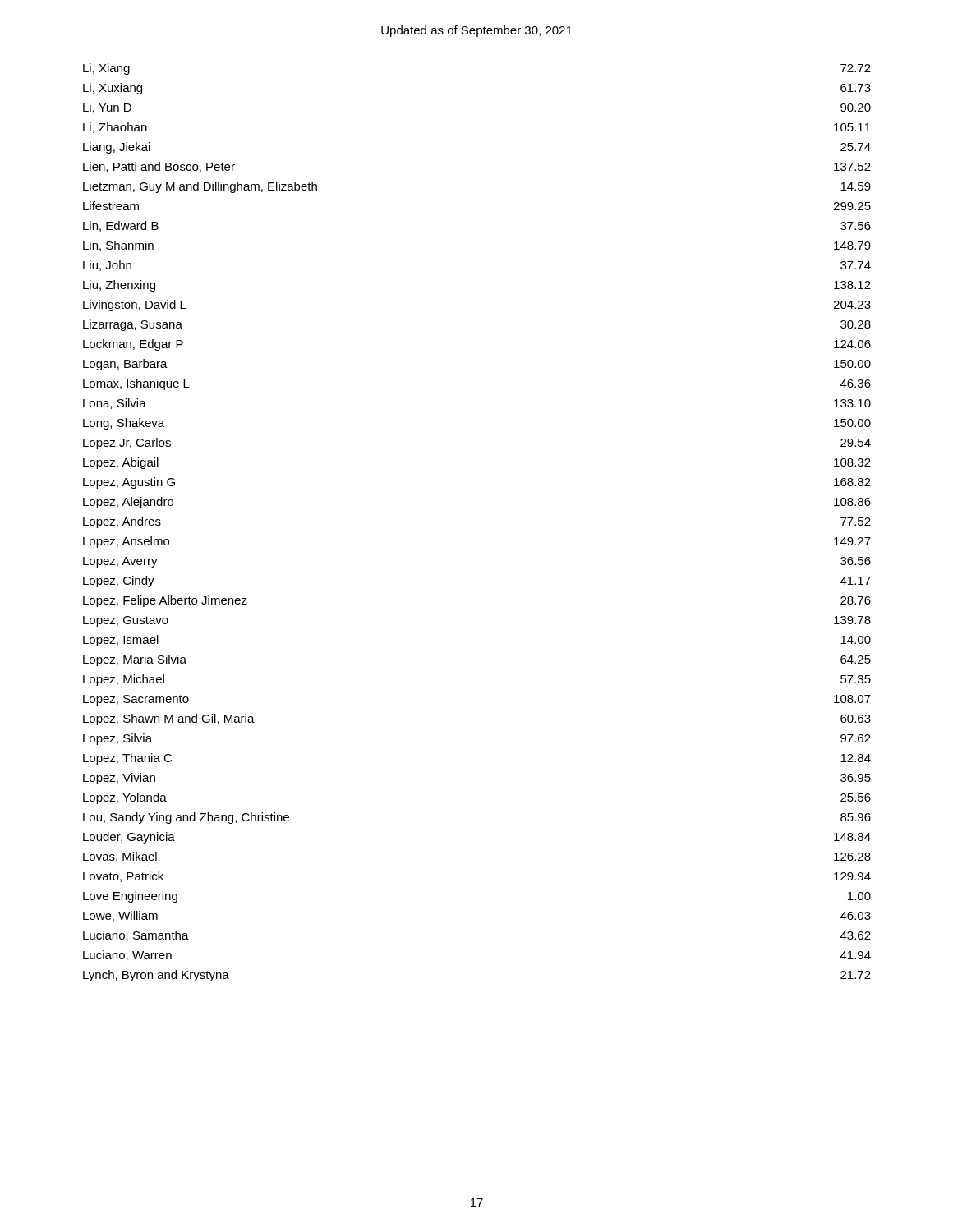Navigate to the text block starting "Luciano, Samantha 43.62"
953x1232 pixels.
(x=145, y=936)
